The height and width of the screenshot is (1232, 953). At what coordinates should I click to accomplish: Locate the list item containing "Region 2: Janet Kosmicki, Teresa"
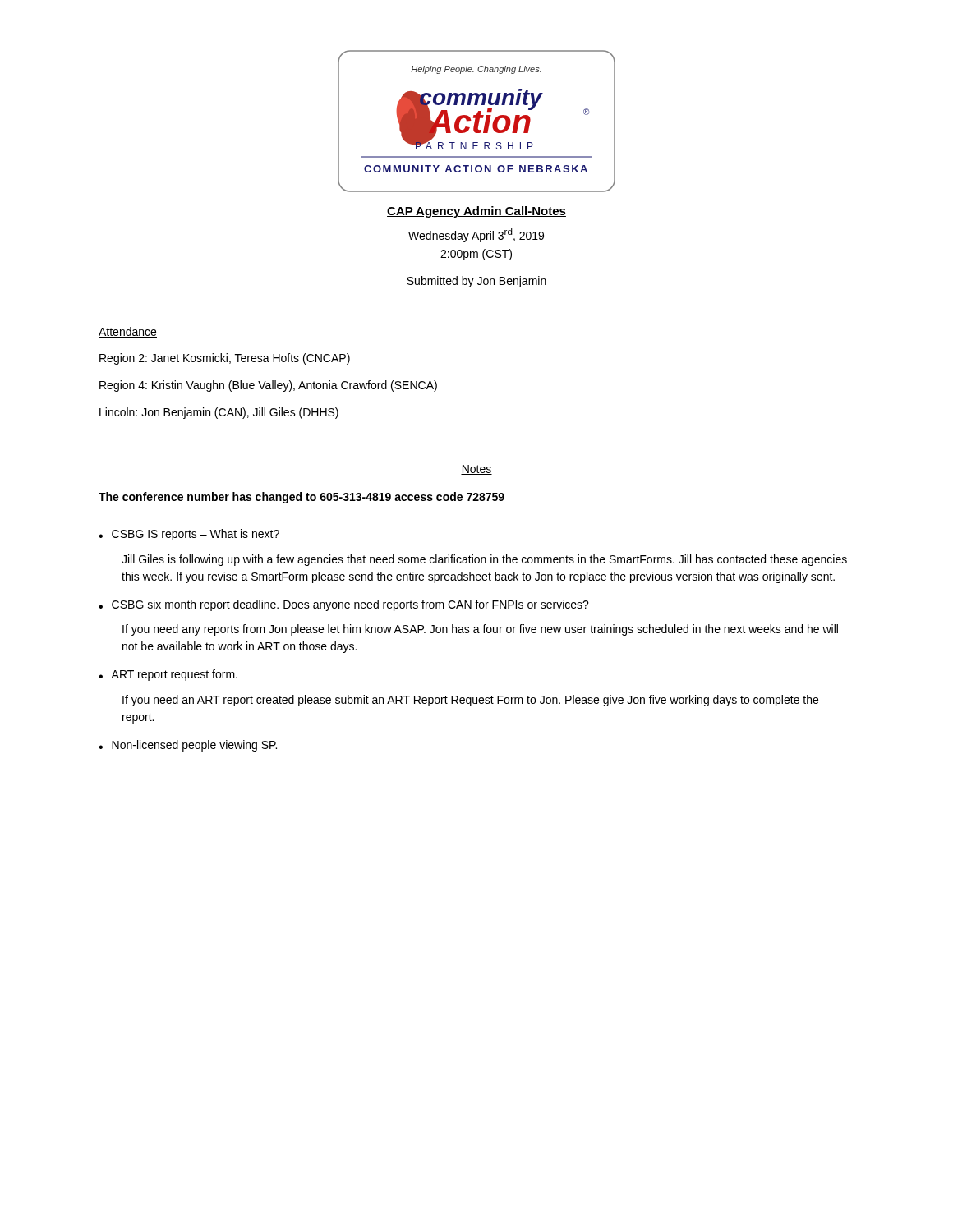(x=224, y=358)
